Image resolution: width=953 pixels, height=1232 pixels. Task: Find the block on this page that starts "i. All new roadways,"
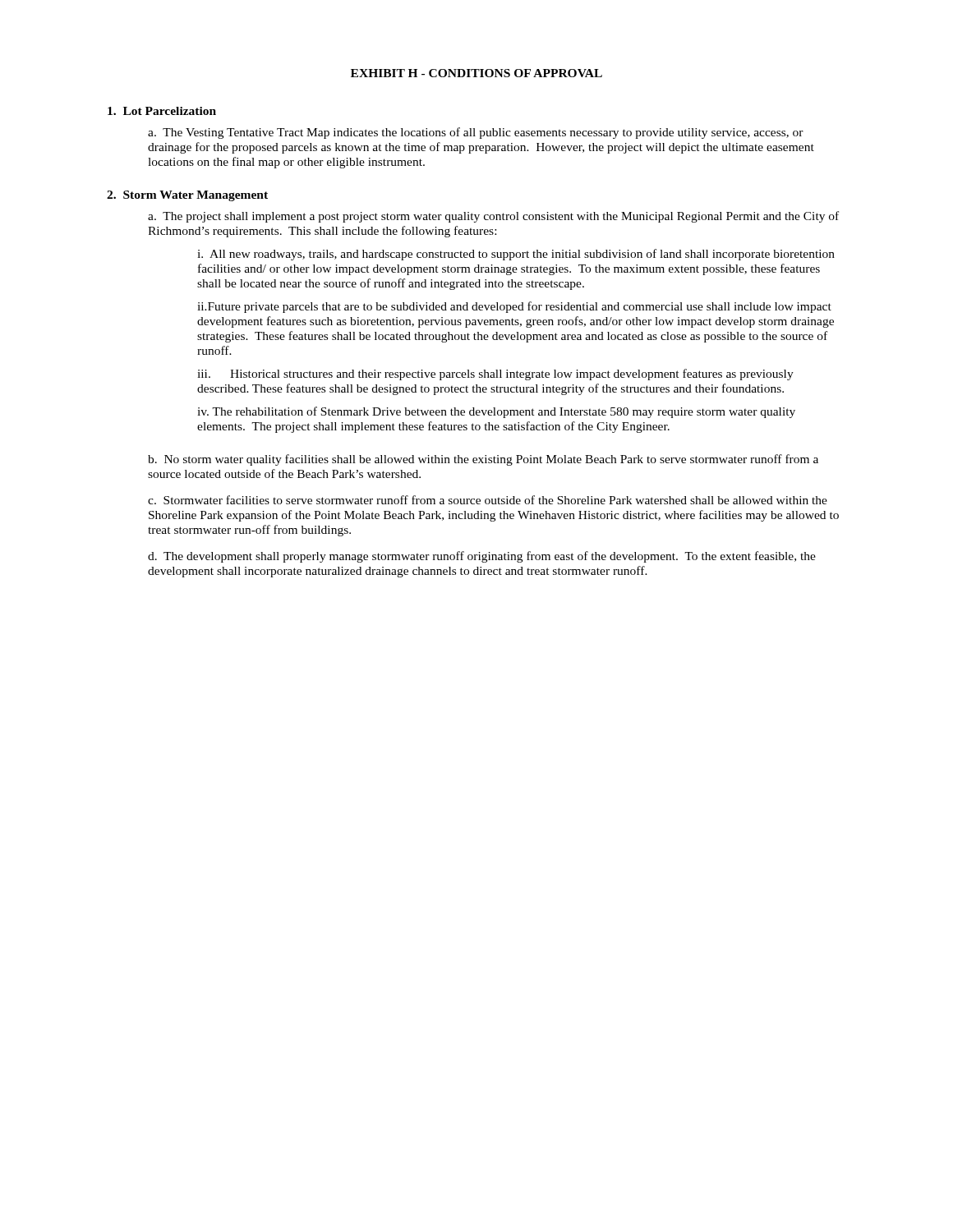(x=516, y=268)
